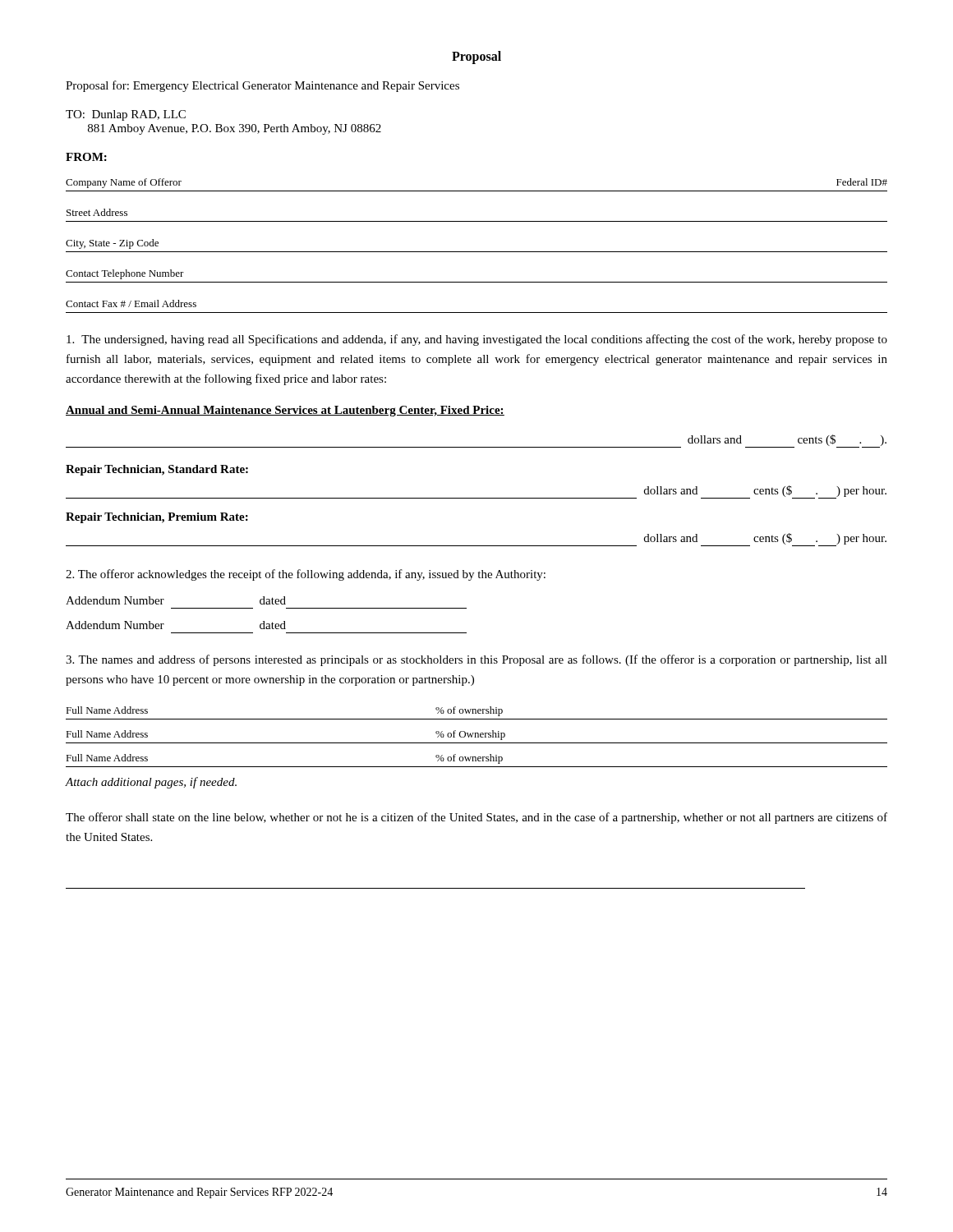This screenshot has height=1232, width=953.
Task: Click on the text containing "Attach additional pages, if needed."
Action: 152,782
